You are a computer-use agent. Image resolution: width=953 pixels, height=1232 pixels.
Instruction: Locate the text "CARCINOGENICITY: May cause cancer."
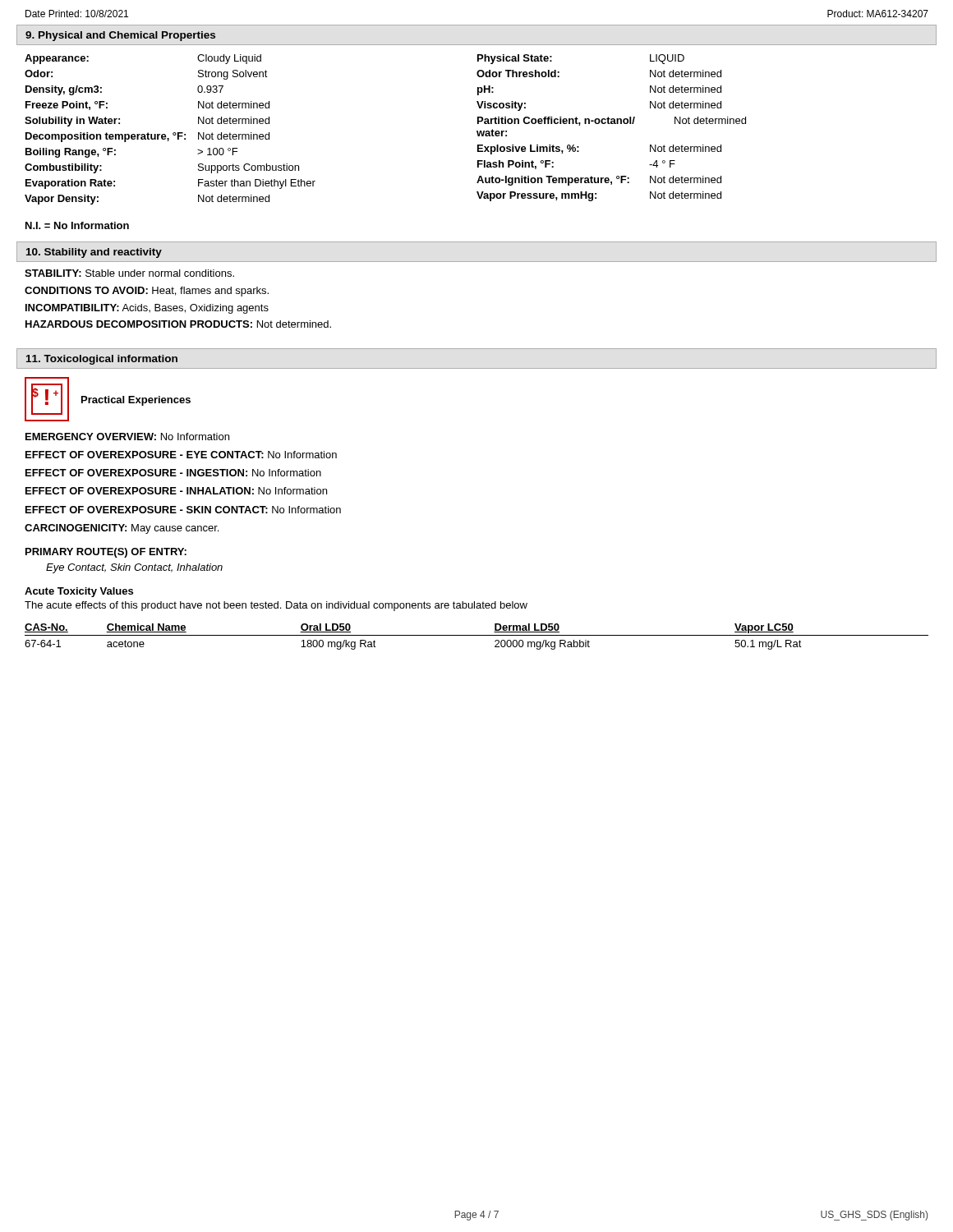point(122,527)
